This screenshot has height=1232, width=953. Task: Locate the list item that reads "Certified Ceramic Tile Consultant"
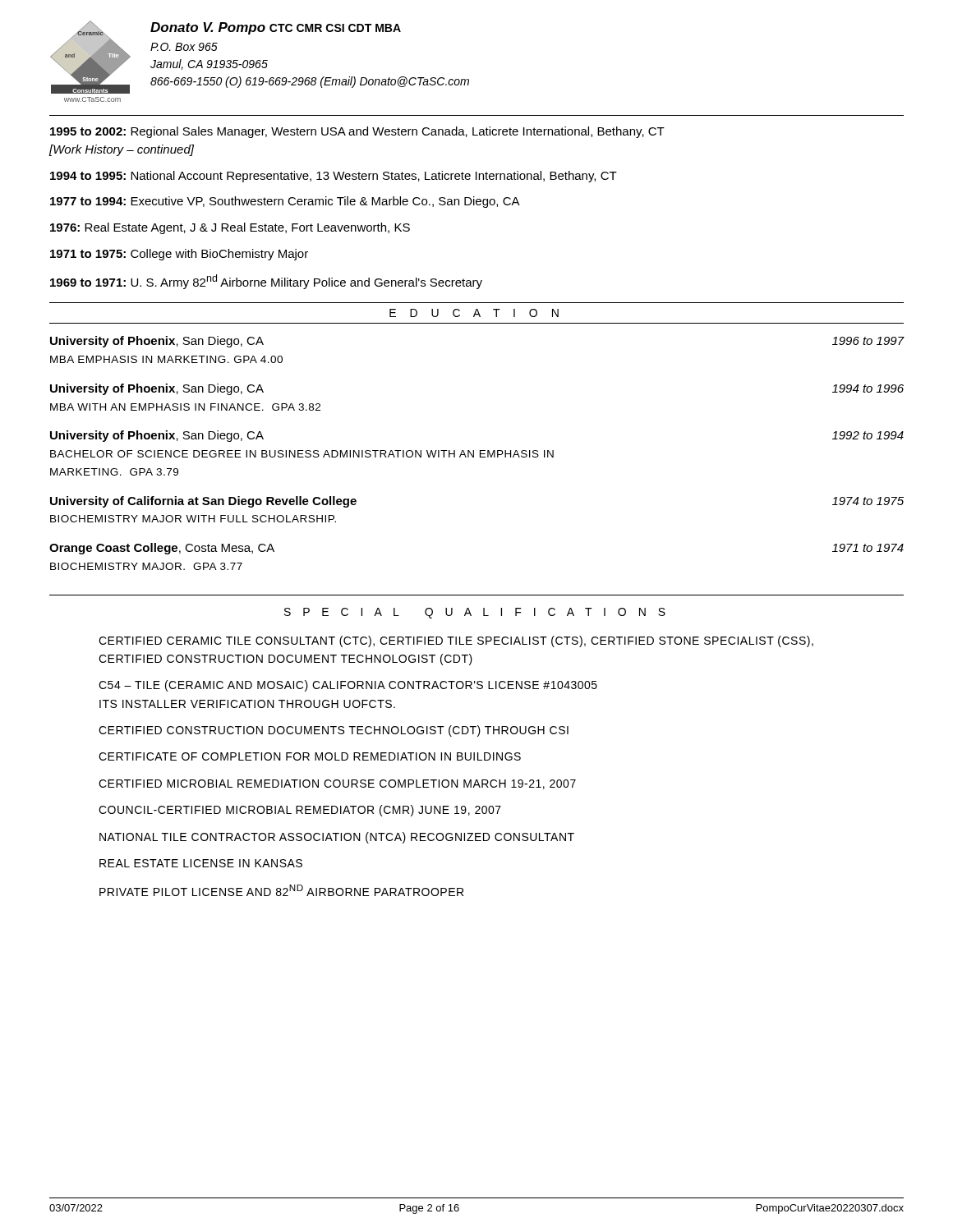pyautogui.click(x=456, y=649)
